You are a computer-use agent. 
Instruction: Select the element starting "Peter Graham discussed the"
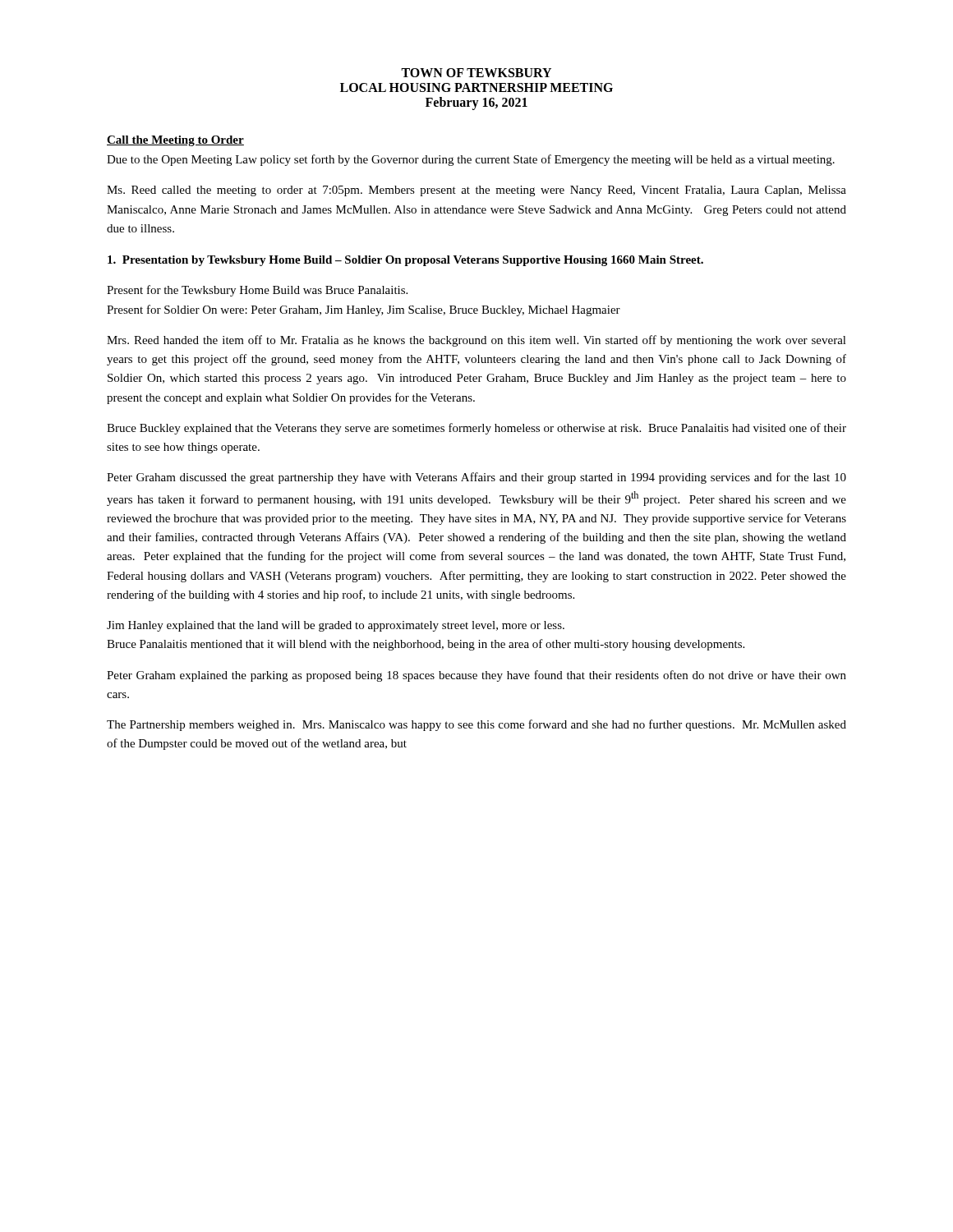(x=476, y=536)
